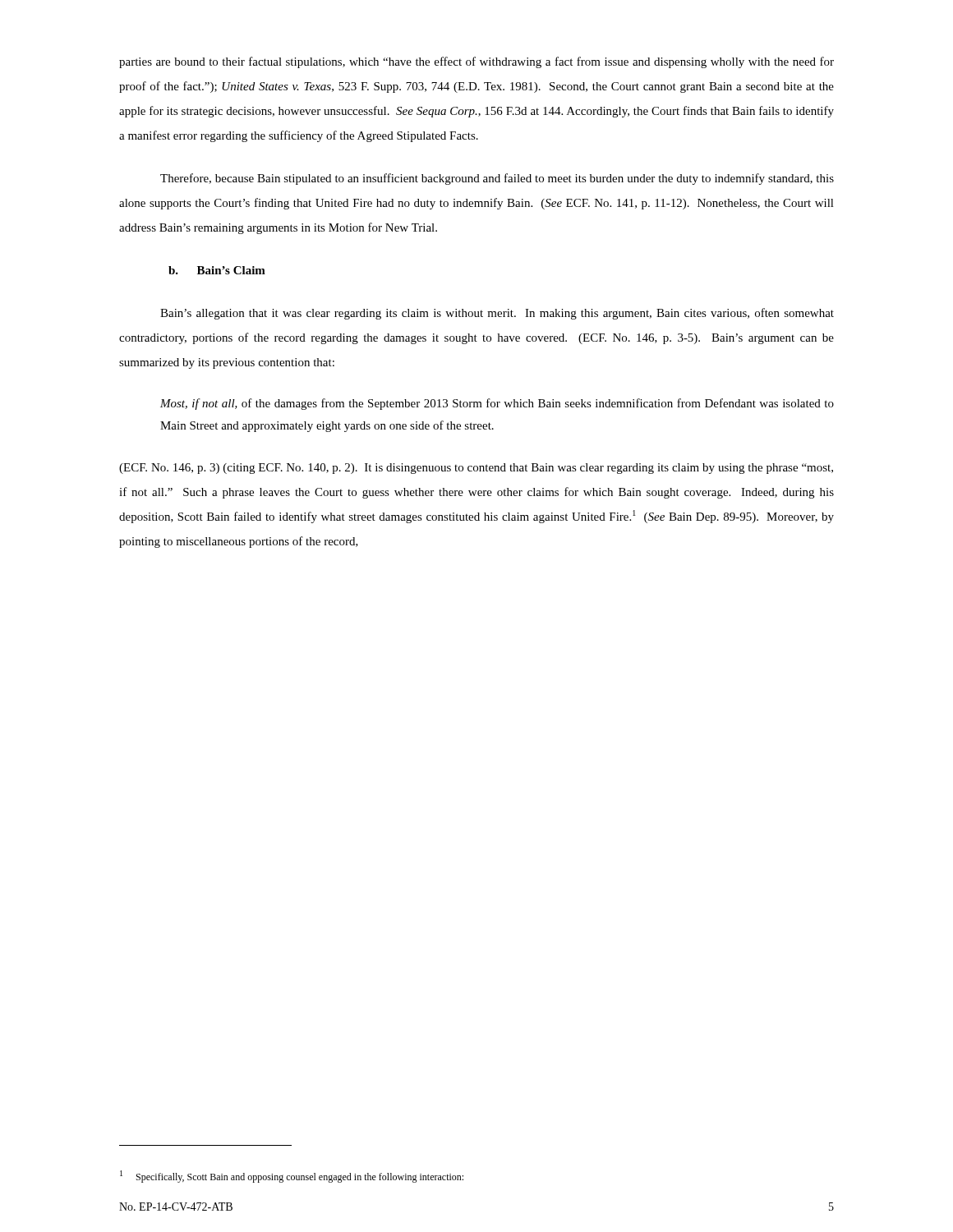Locate the passage starting "(ECF. No. 146, p. 3) (citing"

coord(476,504)
